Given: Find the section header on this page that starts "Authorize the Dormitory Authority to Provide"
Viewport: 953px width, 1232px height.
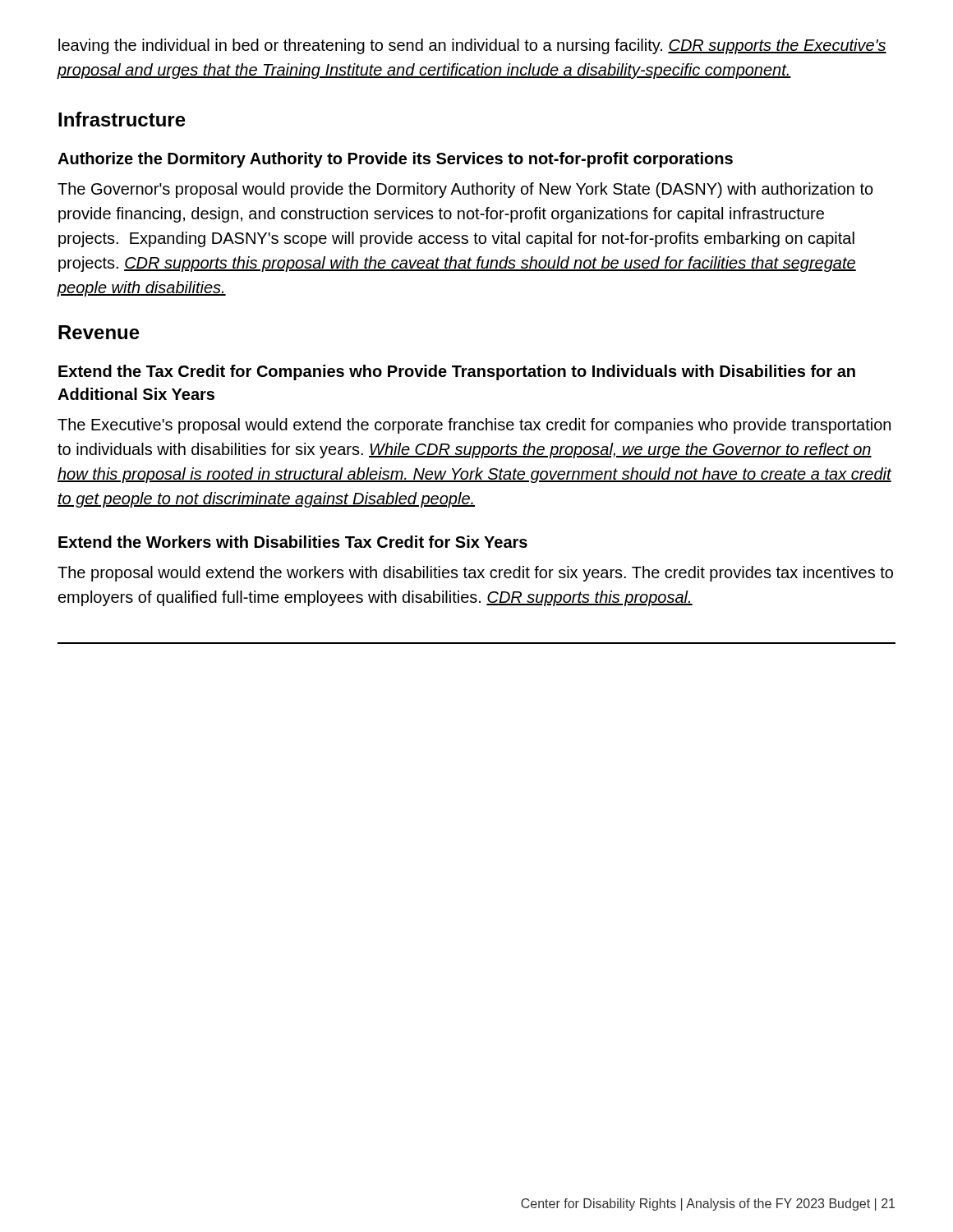Looking at the screenshot, I should (395, 159).
